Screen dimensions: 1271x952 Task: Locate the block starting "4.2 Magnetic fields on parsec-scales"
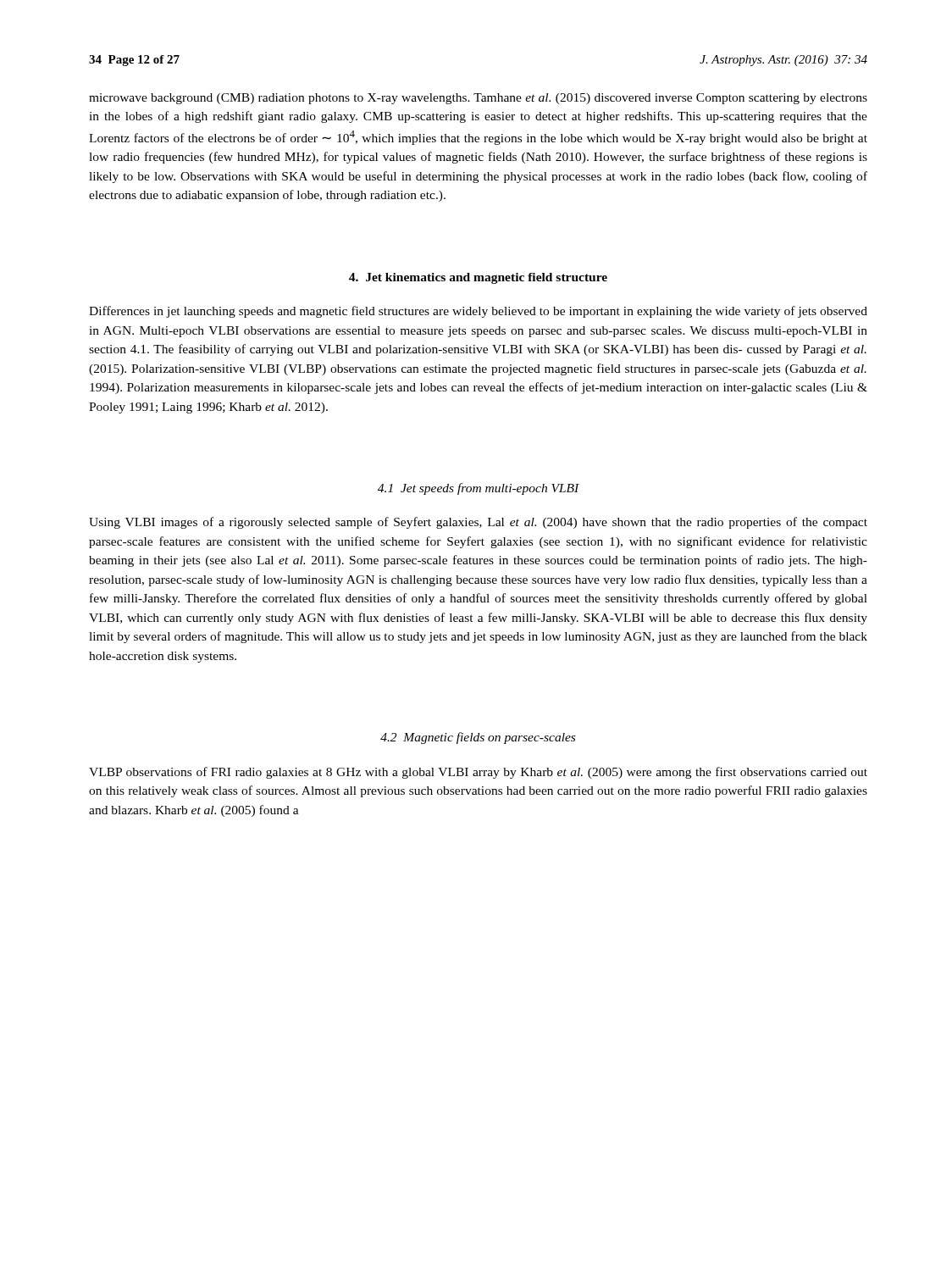coord(478,737)
